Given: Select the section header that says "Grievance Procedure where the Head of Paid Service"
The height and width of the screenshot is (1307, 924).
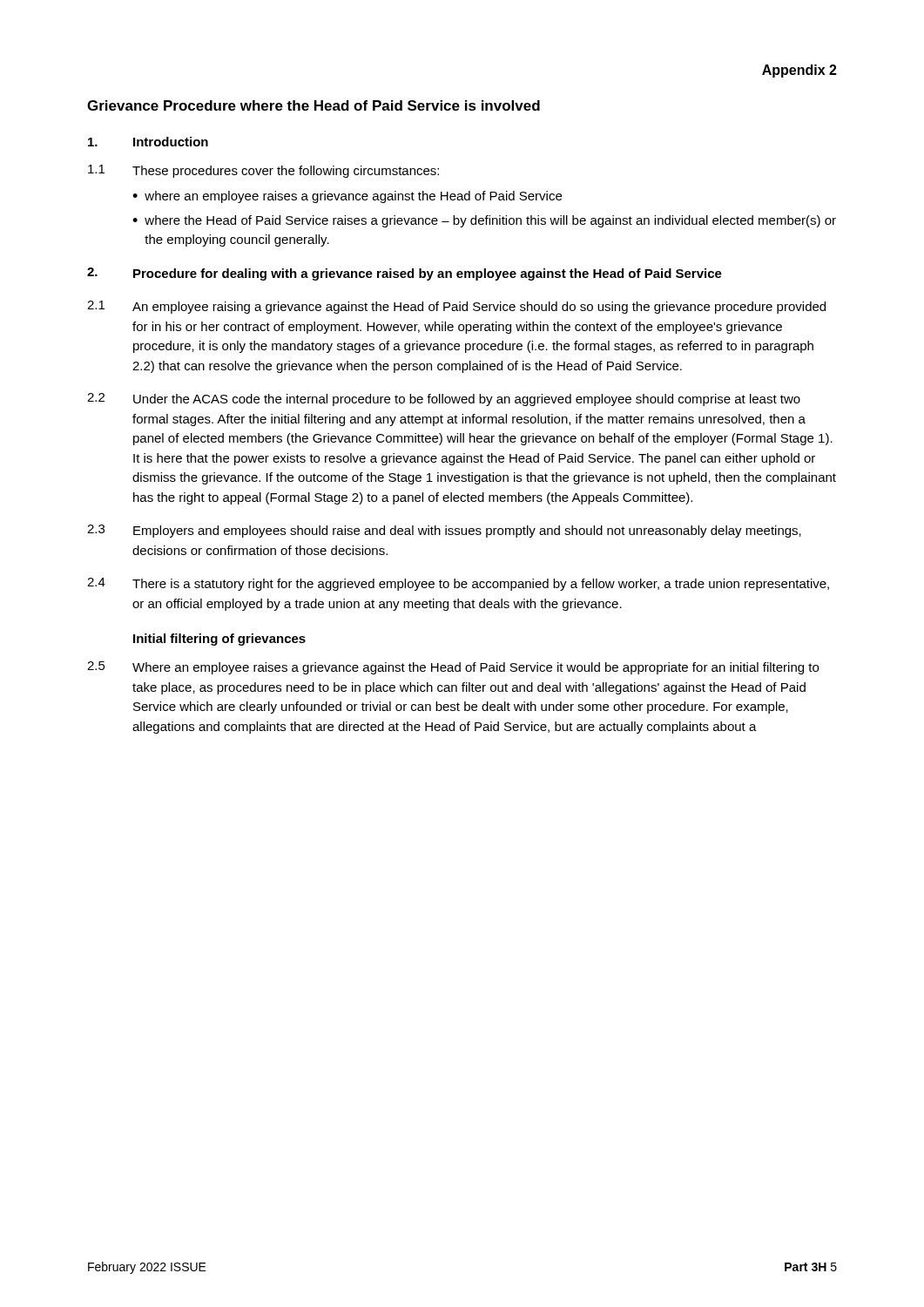Looking at the screenshot, I should point(314,106).
